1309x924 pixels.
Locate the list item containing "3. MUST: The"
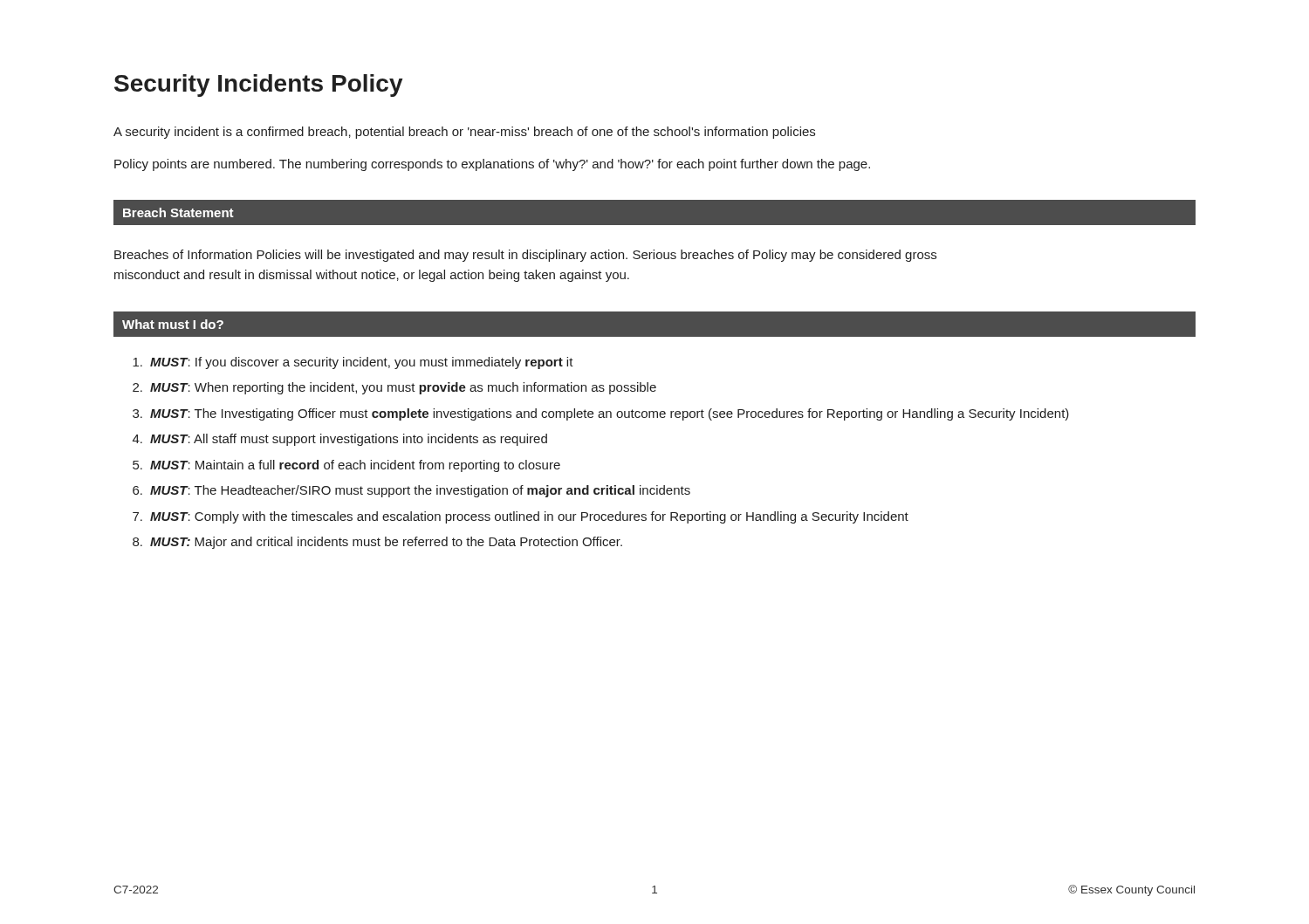pos(654,413)
